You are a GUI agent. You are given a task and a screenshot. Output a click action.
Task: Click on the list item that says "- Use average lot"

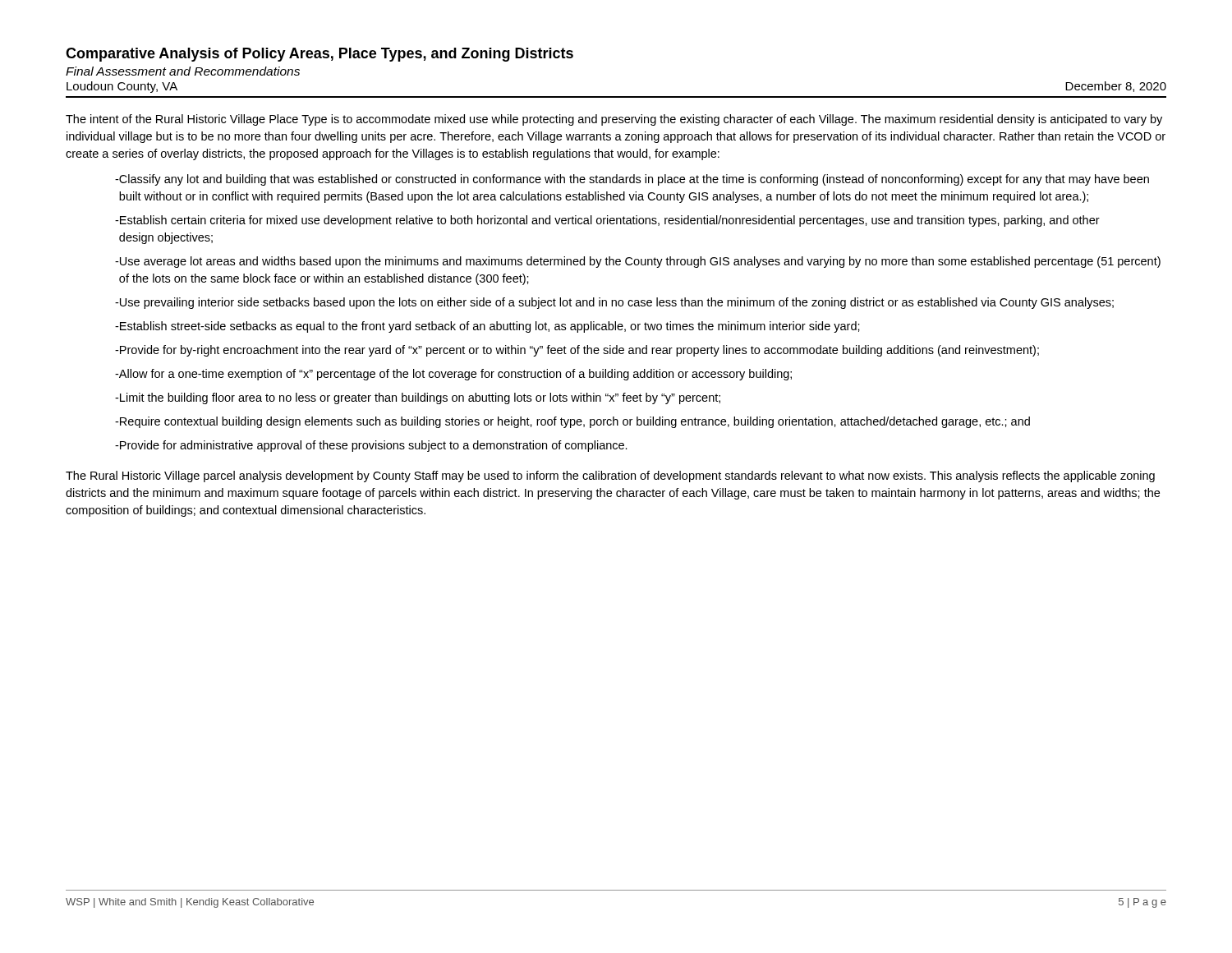(616, 270)
